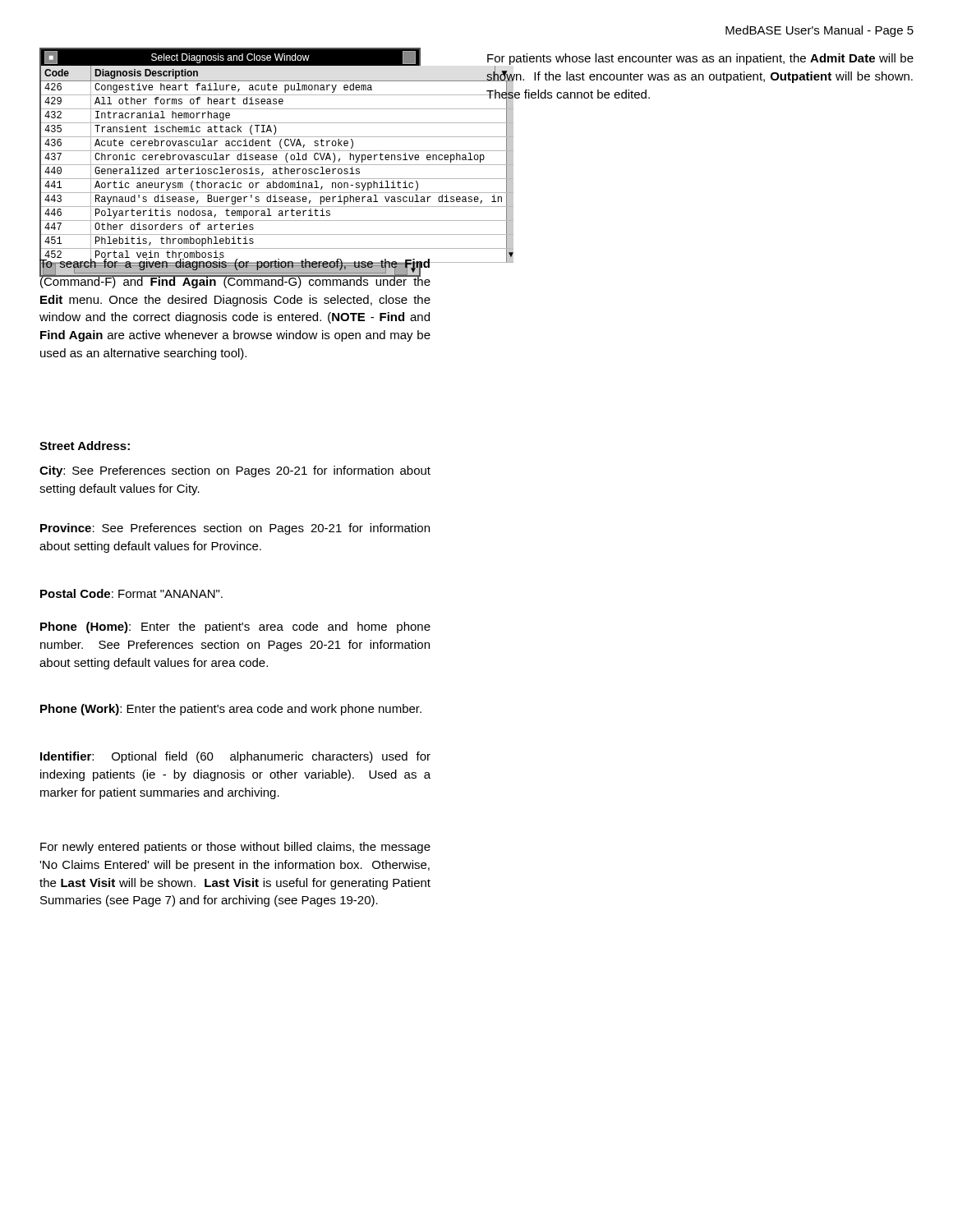Navigate to the element starting "For newly entered patients or those without"
The height and width of the screenshot is (1232, 953).
235,873
